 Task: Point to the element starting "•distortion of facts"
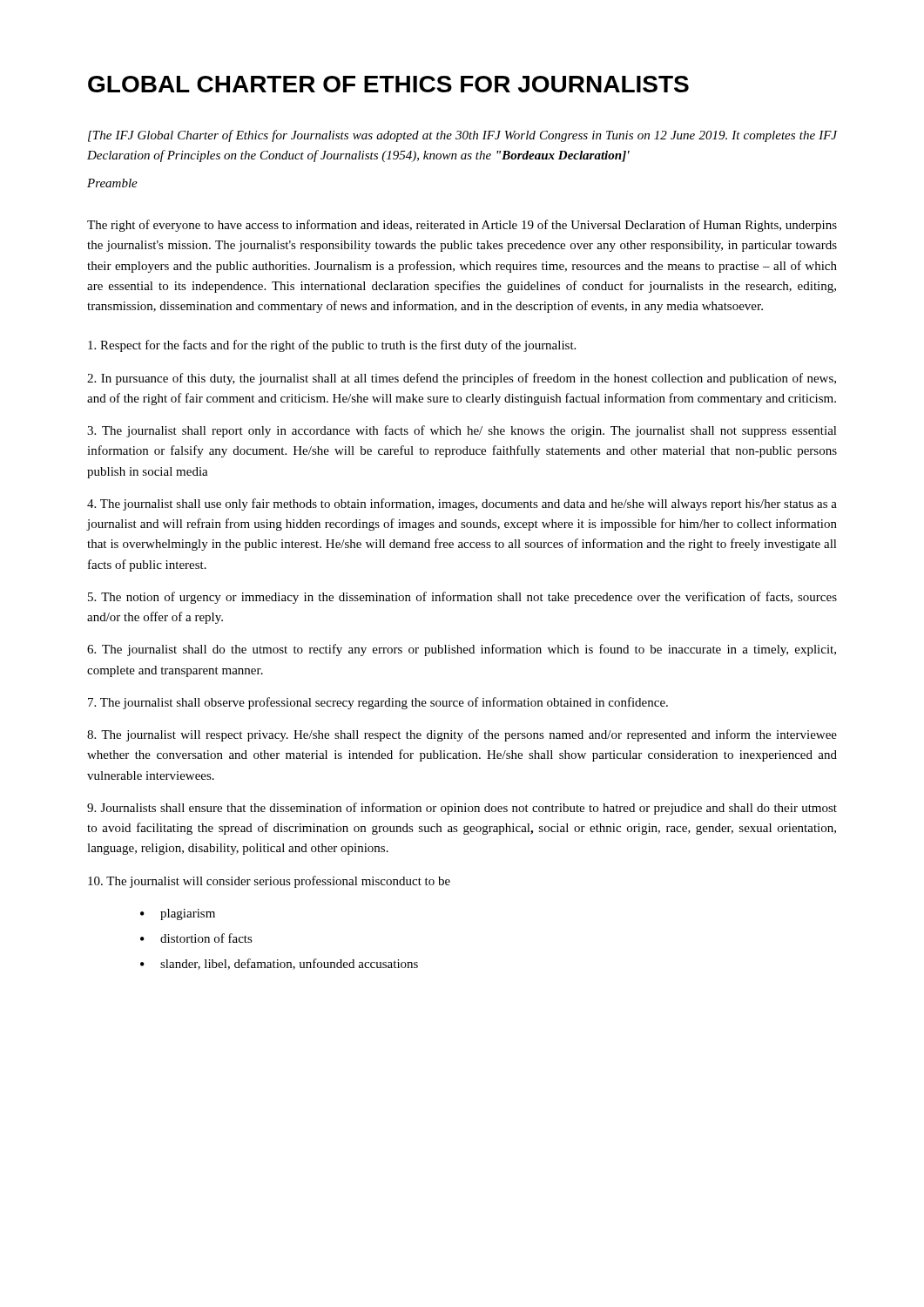click(196, 940)
